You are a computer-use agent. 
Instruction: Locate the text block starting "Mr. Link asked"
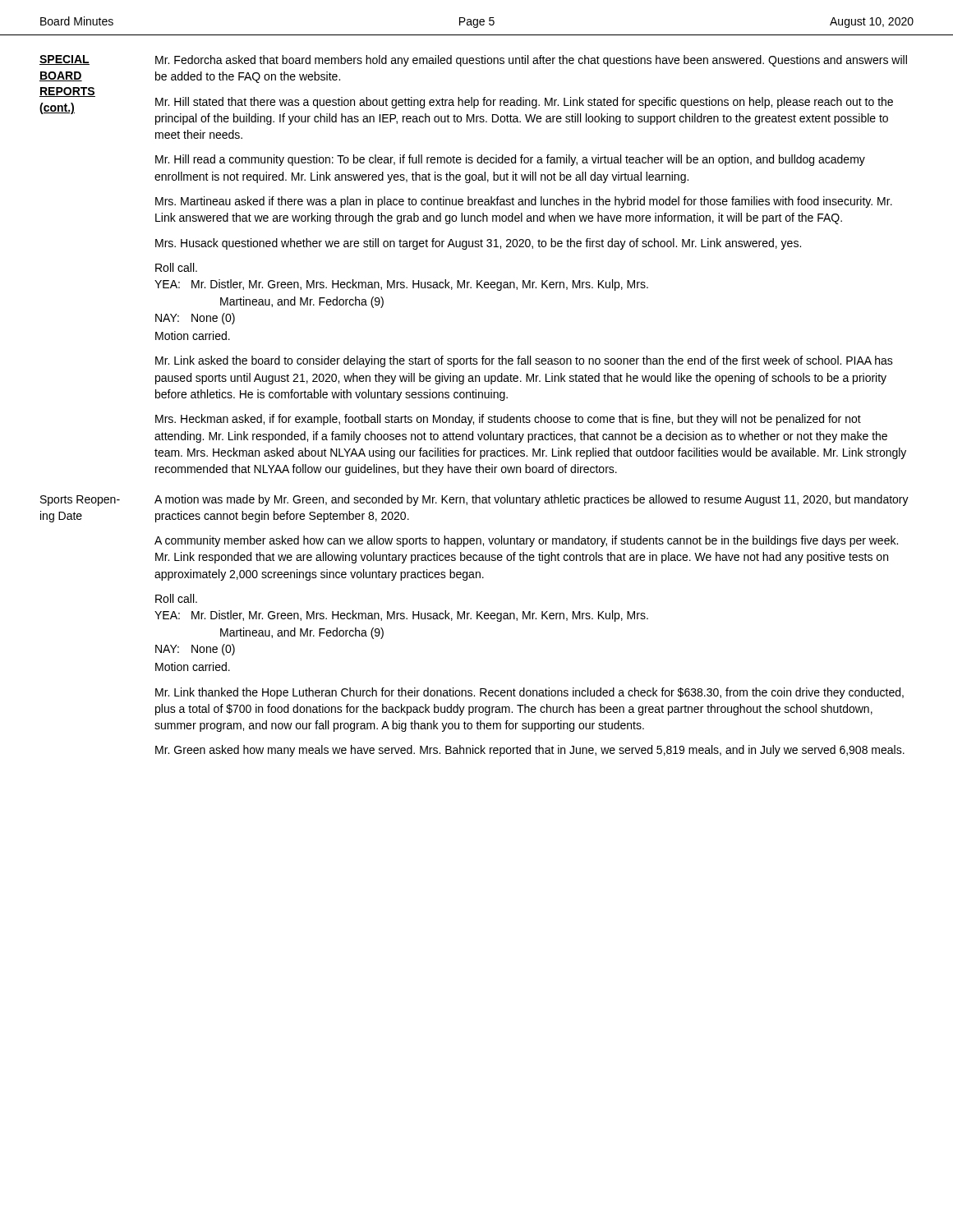point(524,378)
